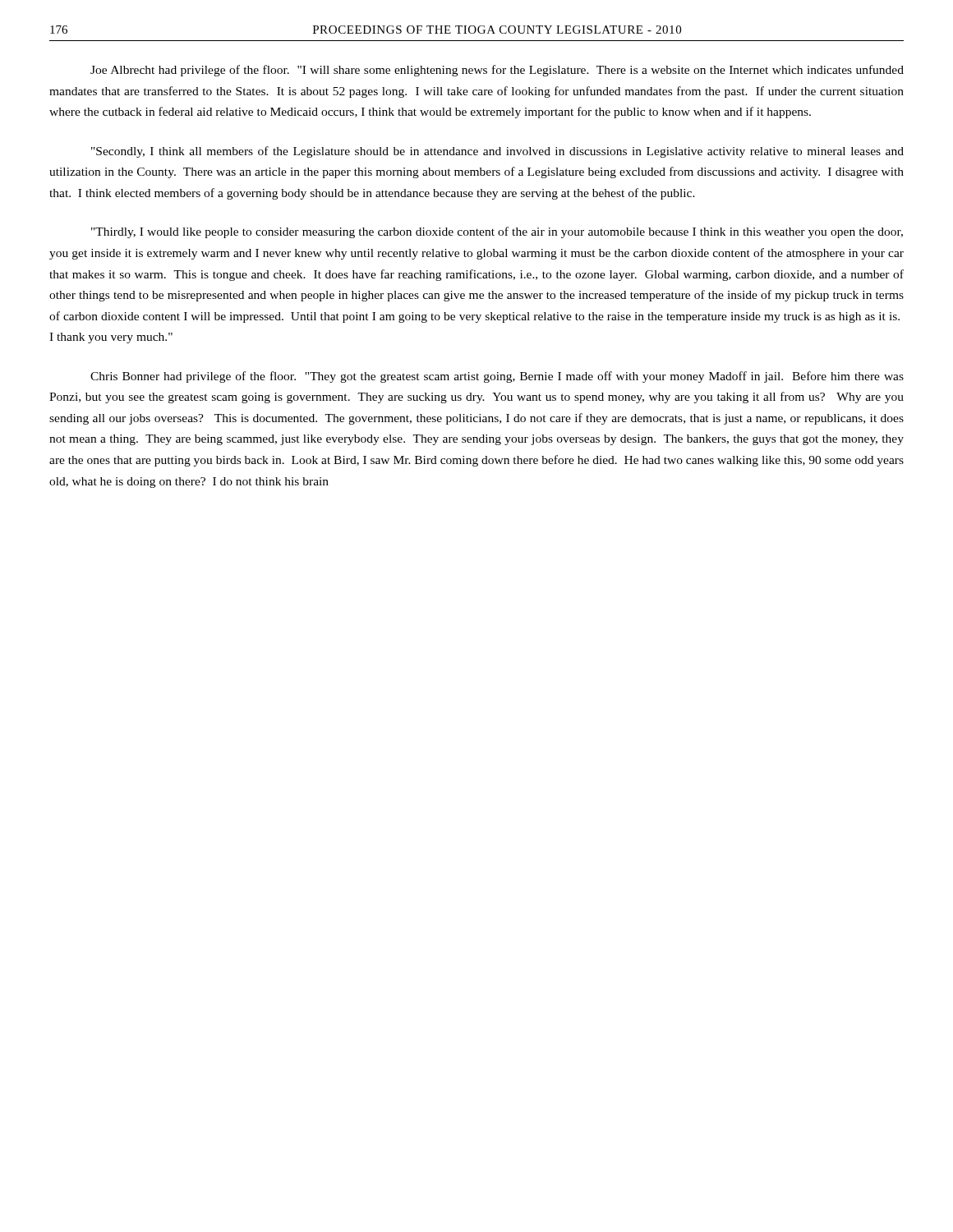Select the passage starting ""Thirdly, I would"

(x=476, y=284)
